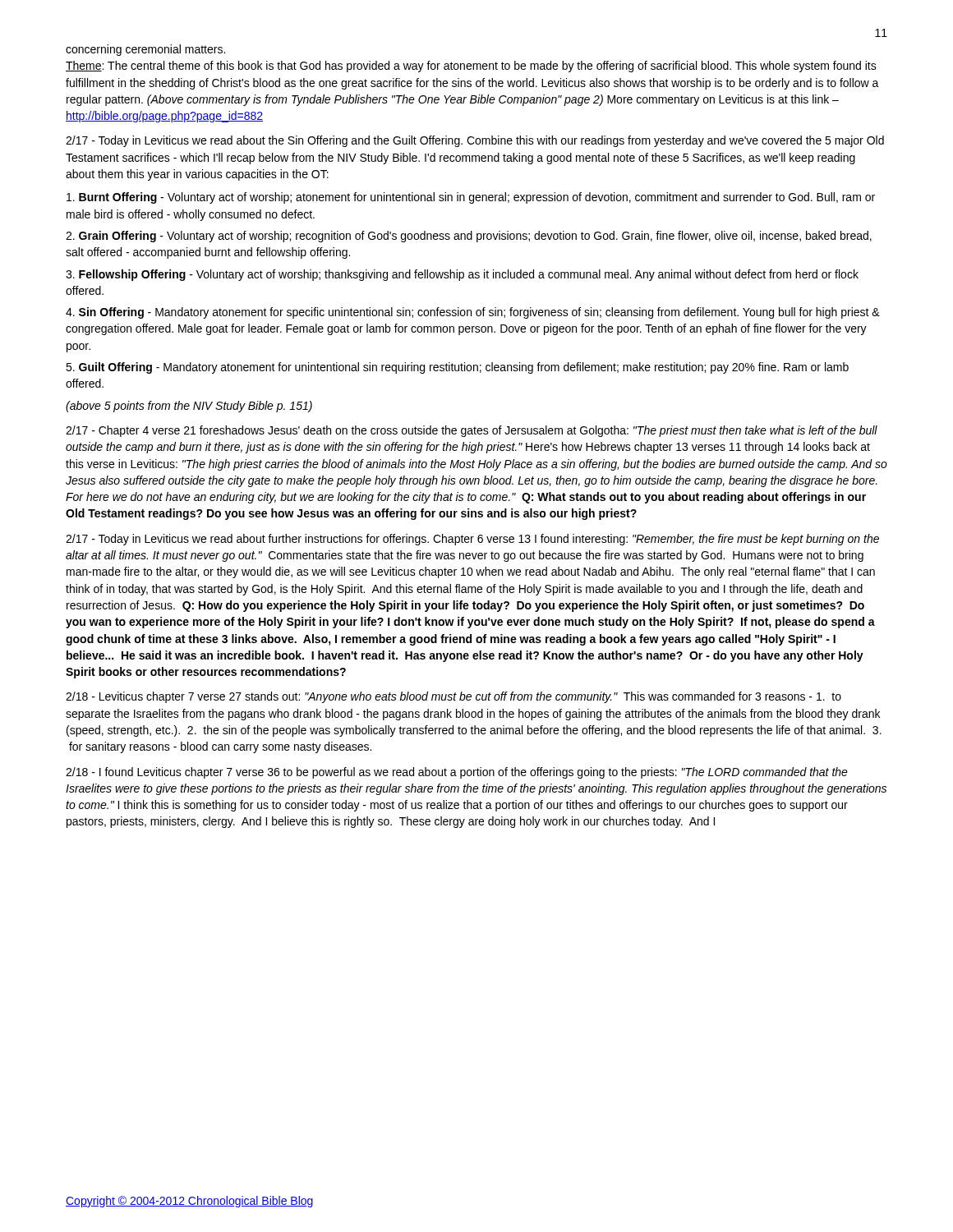
Task: Point to the element starting "Burnt Offering - Voluntary act of worship;"
Action: point(470,206)
